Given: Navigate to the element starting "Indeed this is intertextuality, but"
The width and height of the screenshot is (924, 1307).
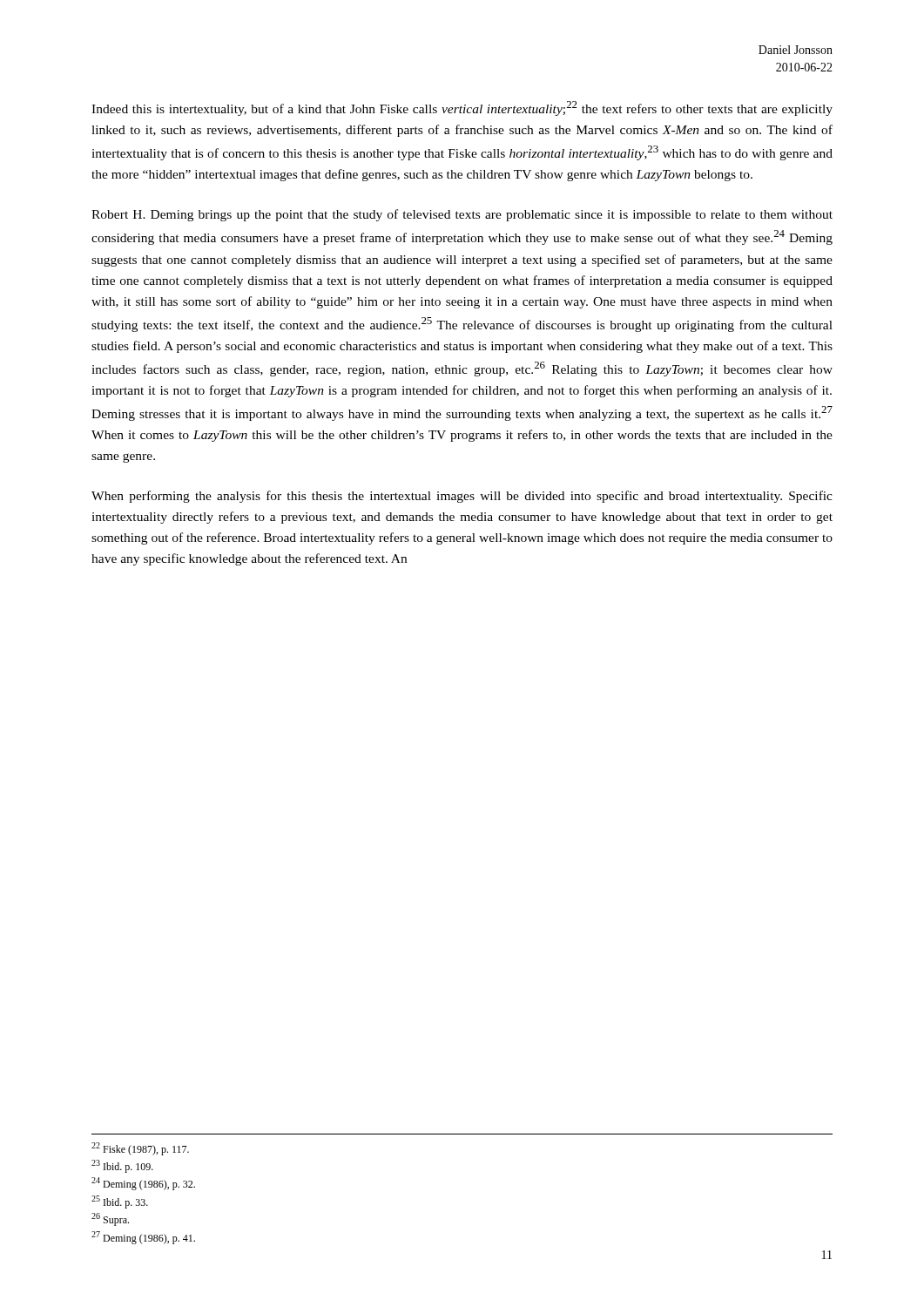Looking at the screenshot, I should tap(462, 140).
